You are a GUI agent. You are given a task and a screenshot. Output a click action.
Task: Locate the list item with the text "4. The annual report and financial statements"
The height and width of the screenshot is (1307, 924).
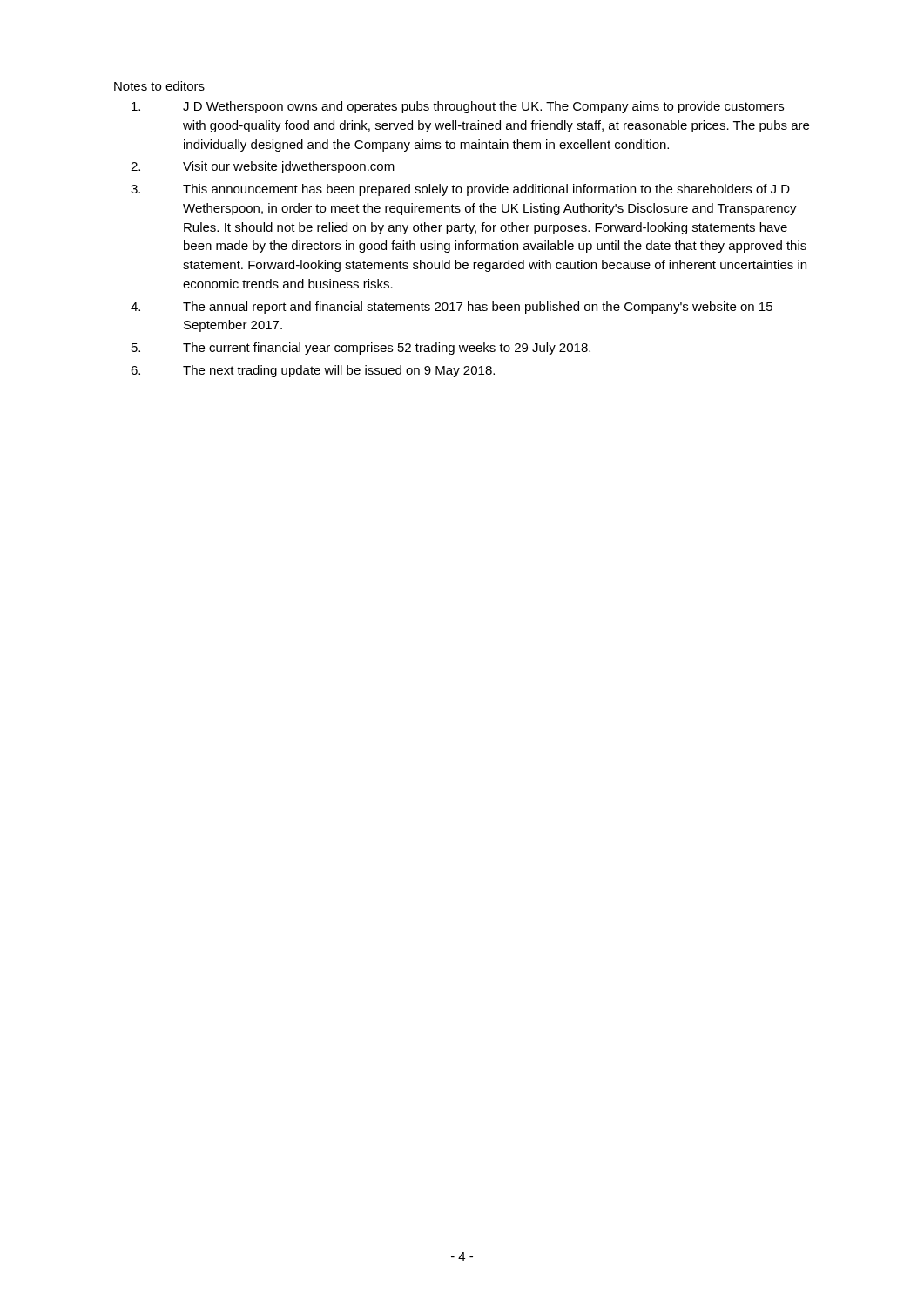pyautogui.click(x=462, y=316)
